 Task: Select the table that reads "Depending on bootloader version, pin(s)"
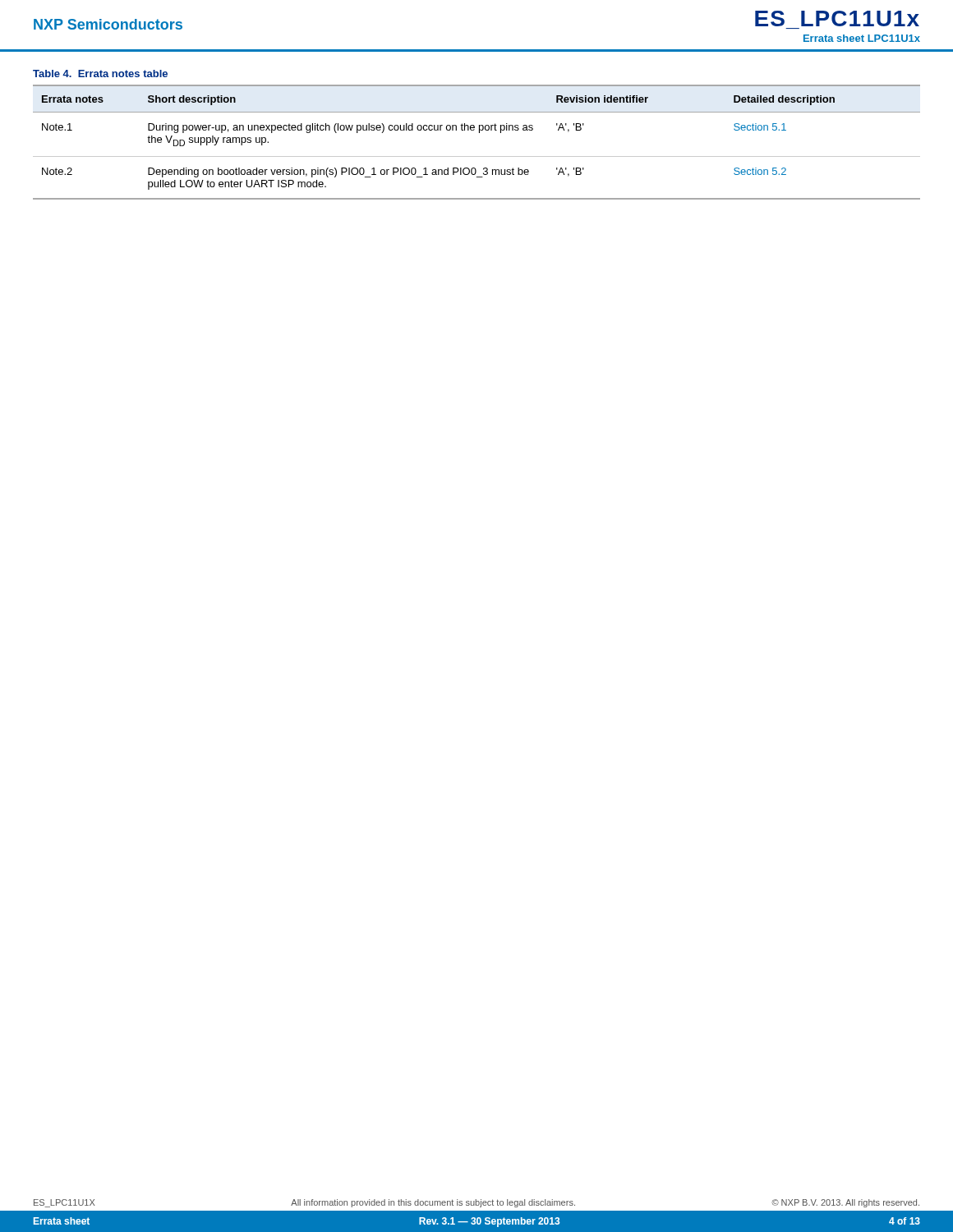[x=476, y=142]
